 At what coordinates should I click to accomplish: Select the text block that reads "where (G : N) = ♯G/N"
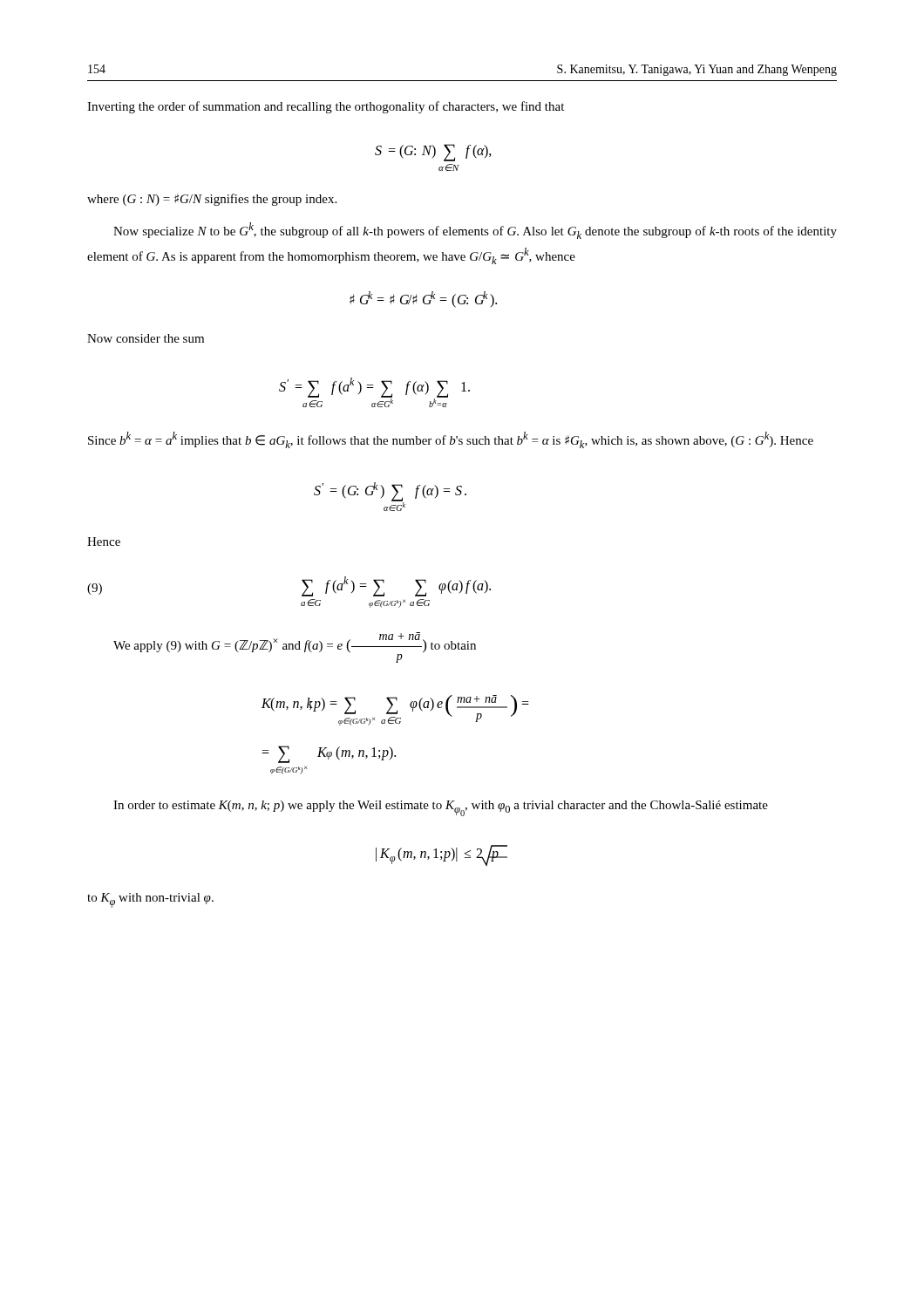(212, 200)
